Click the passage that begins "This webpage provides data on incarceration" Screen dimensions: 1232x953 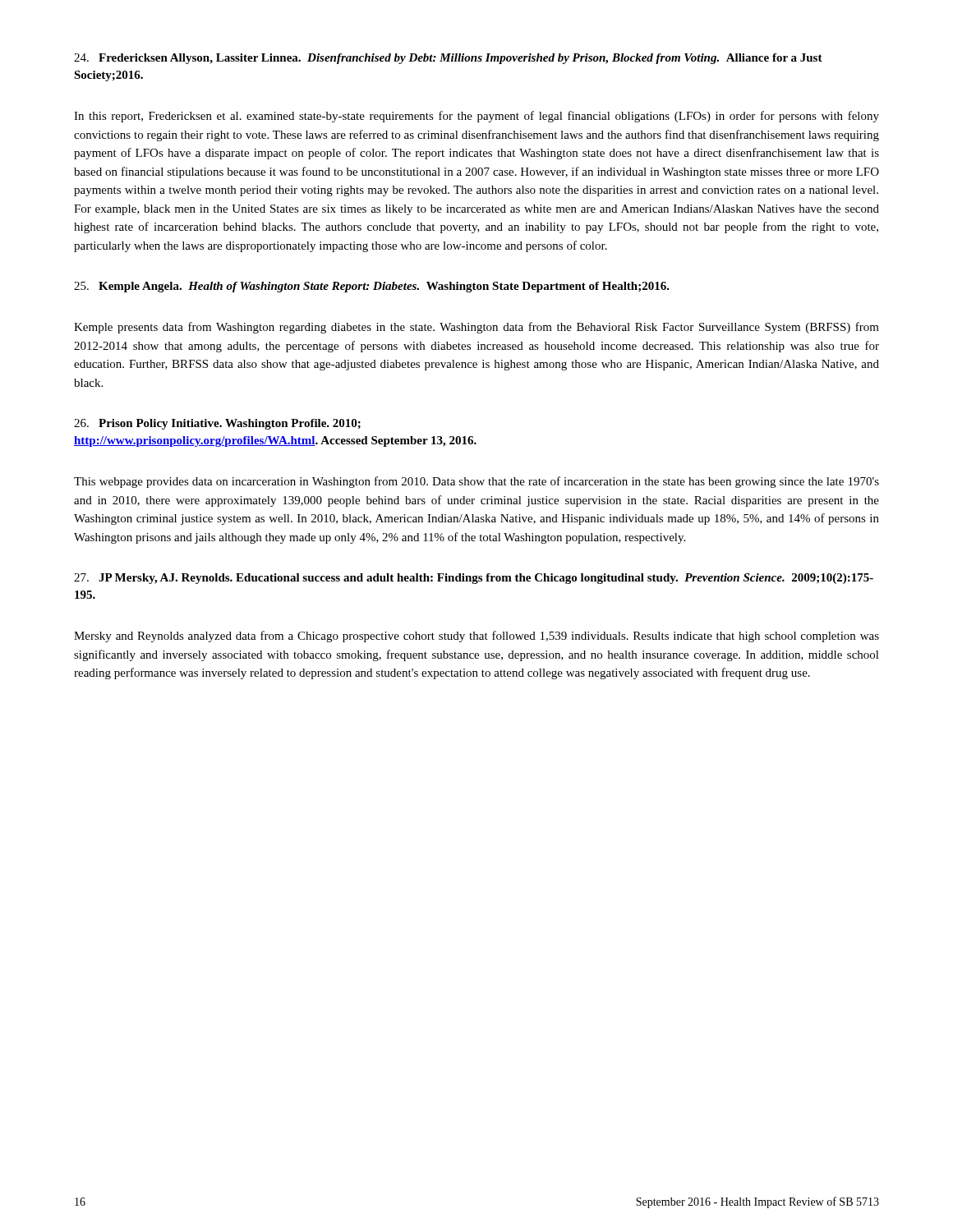click(476, 509)
